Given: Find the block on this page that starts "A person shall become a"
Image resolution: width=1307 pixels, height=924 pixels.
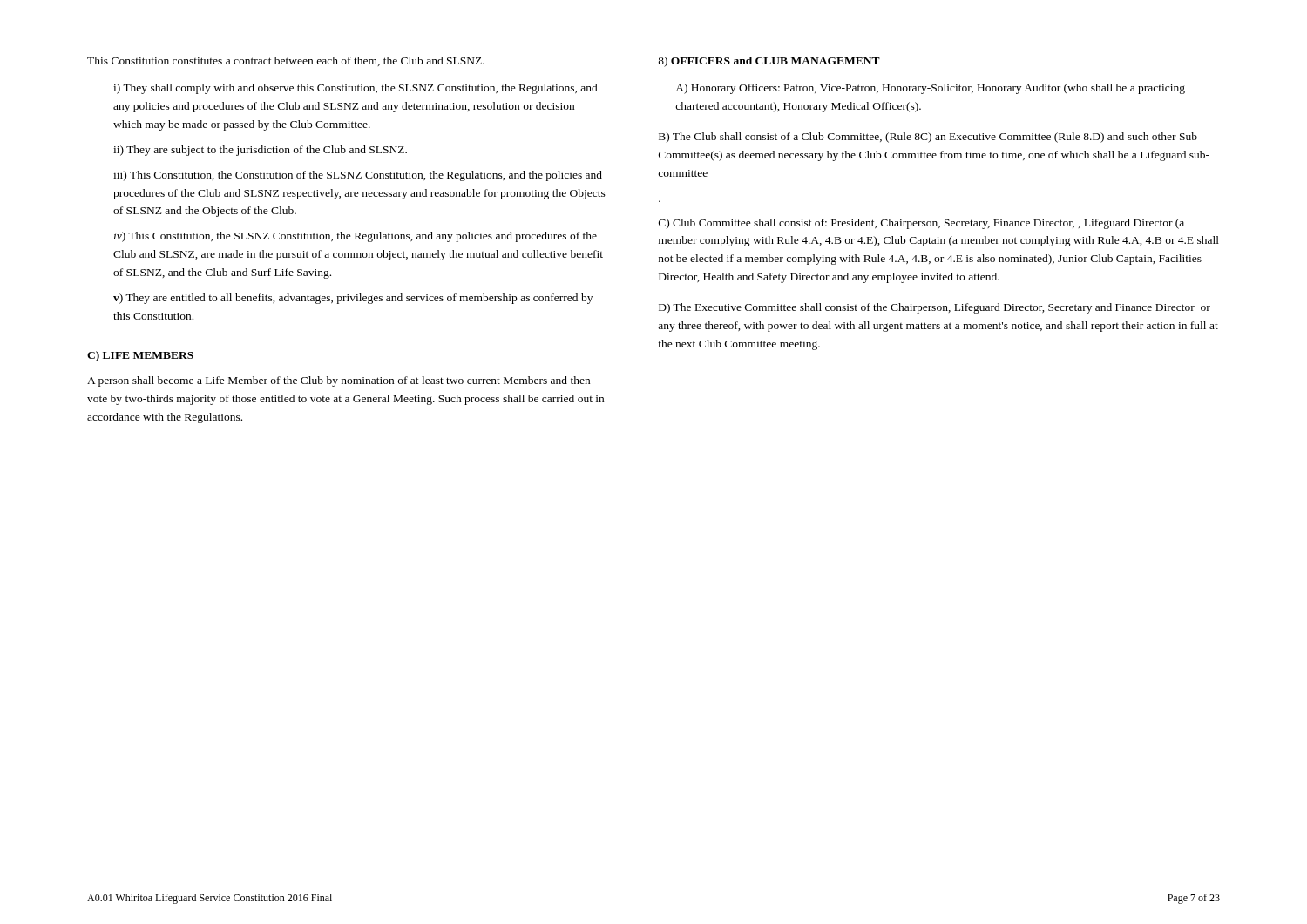Looking at the screenshot, I should [346, 398].
